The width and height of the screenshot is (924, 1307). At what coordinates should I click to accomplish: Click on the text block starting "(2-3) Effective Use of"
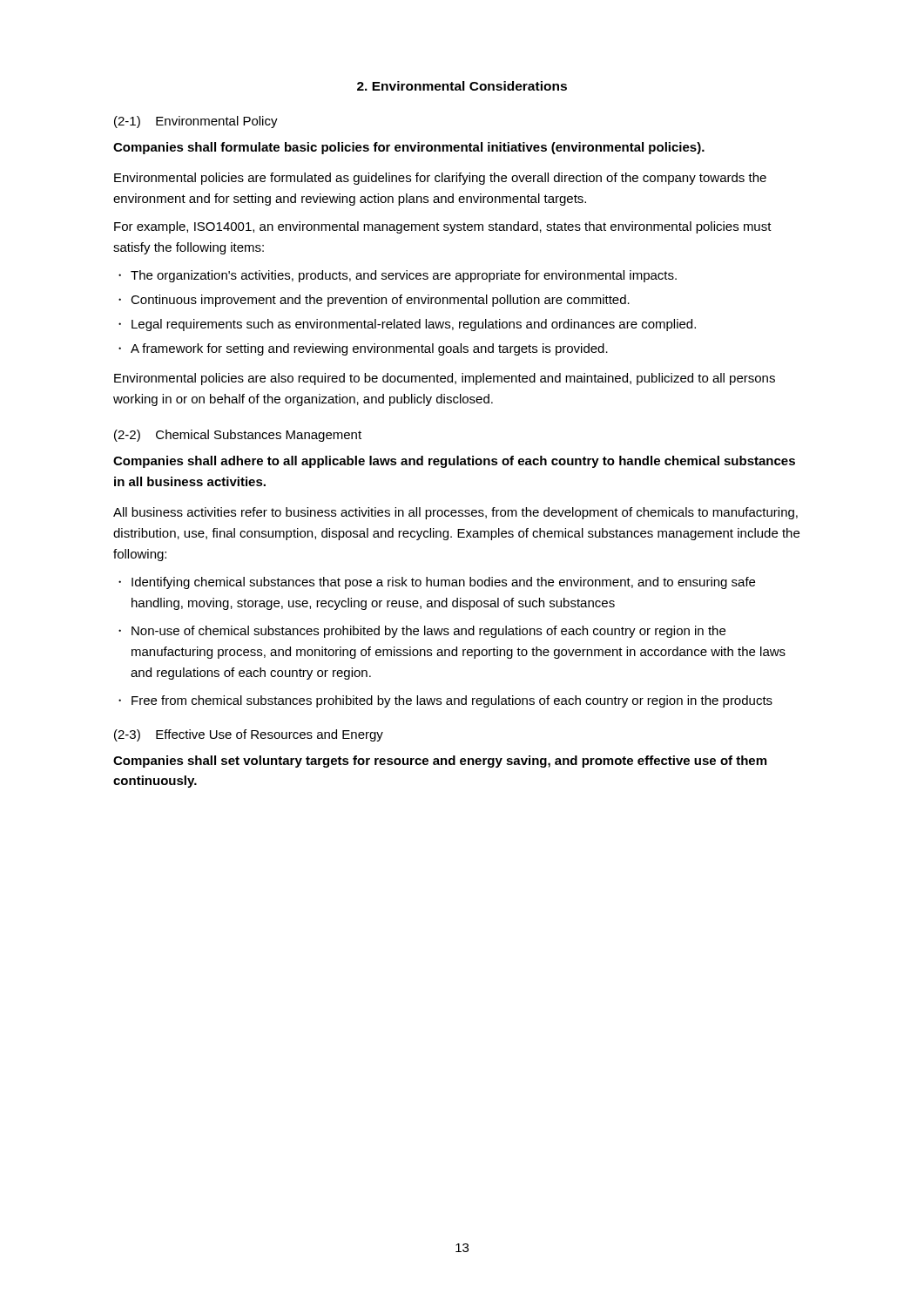click(x=248, y=734)
